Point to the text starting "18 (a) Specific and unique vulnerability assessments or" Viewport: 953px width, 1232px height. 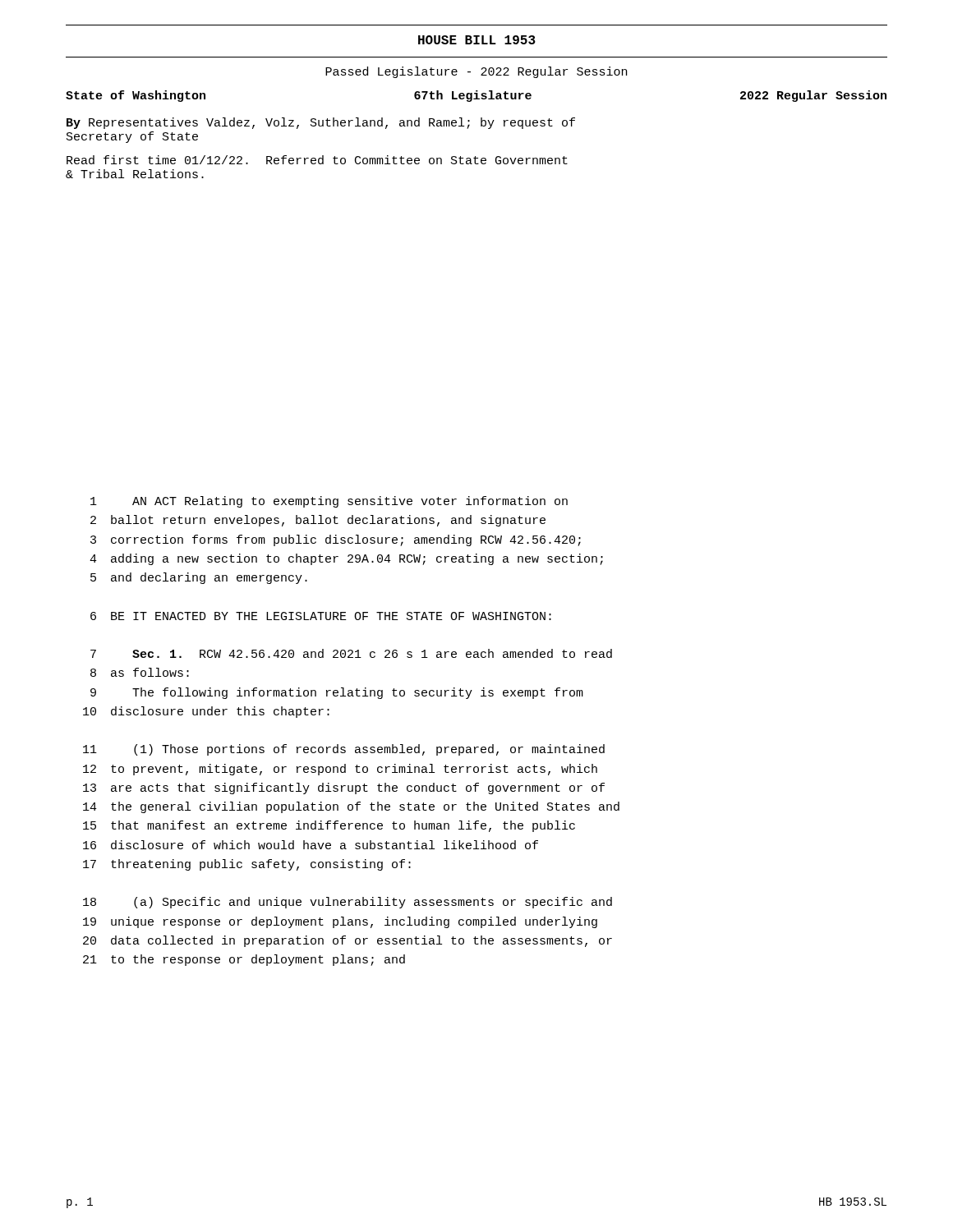(x=476, y=932)
